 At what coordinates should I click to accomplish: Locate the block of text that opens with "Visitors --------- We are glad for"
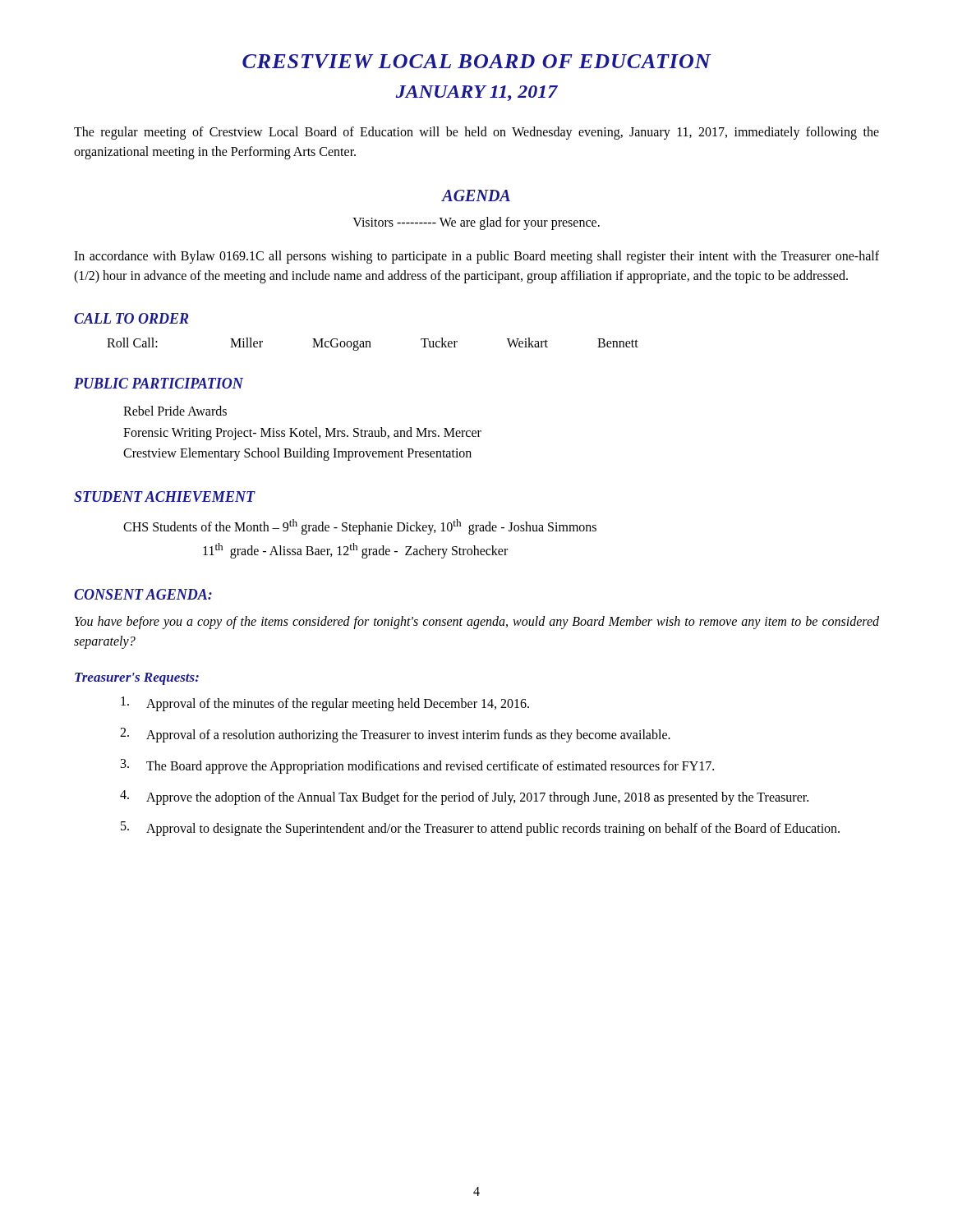tap(476, 222)
